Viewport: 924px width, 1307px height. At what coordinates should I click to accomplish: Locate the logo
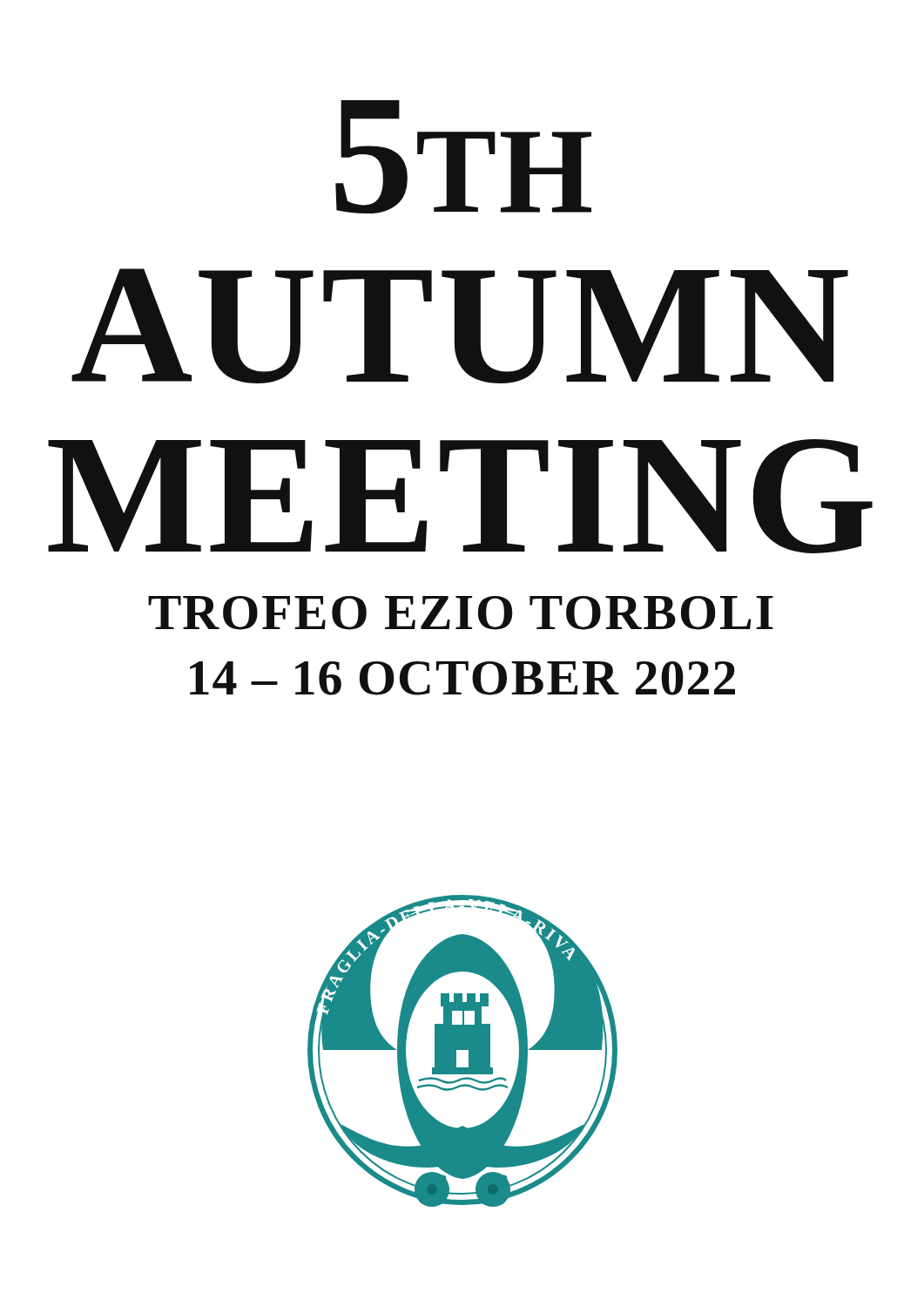tap(462, 1060)
